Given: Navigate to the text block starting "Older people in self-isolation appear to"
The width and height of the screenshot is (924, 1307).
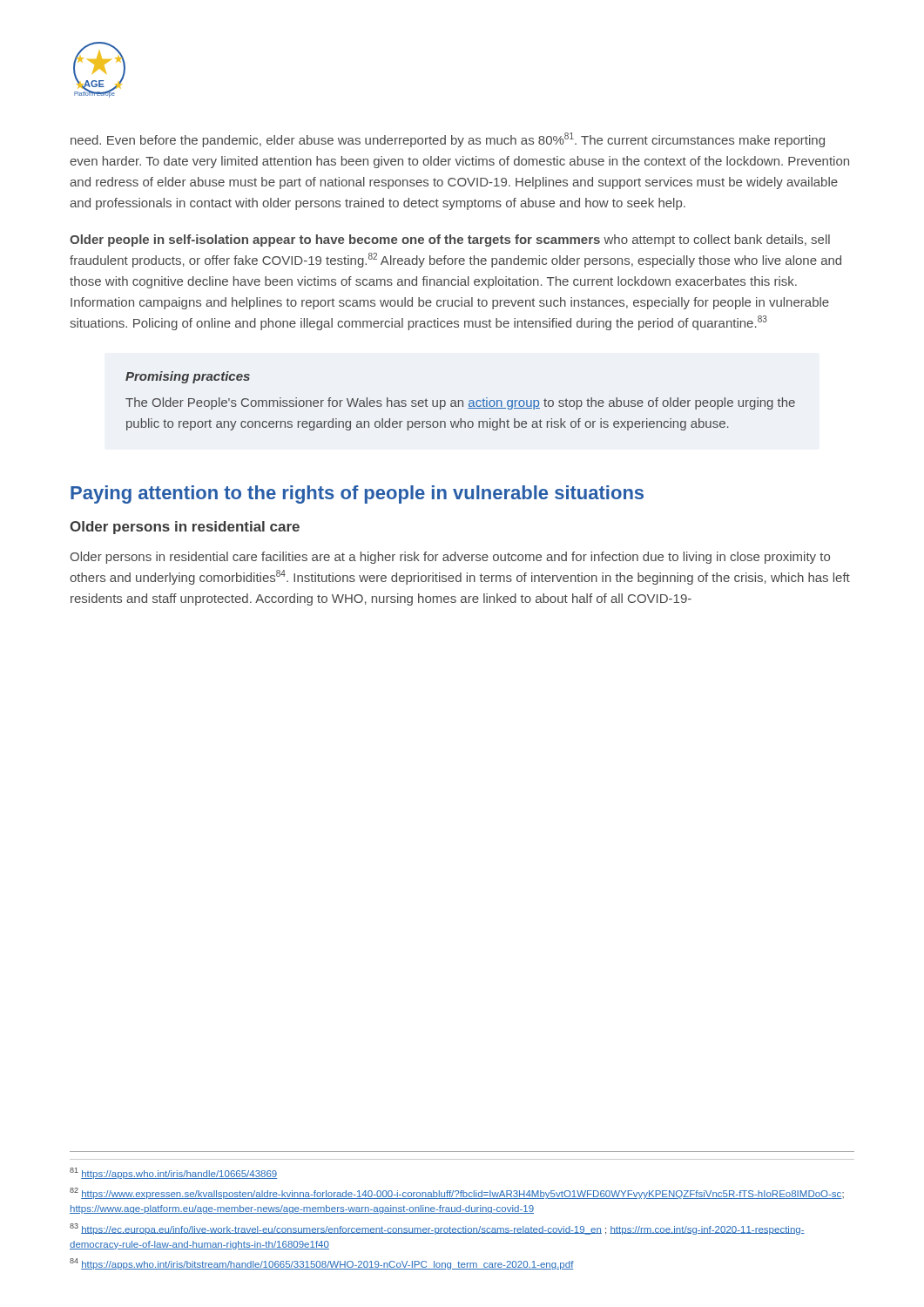Looking at the screenshot, I should coord(456,281).
